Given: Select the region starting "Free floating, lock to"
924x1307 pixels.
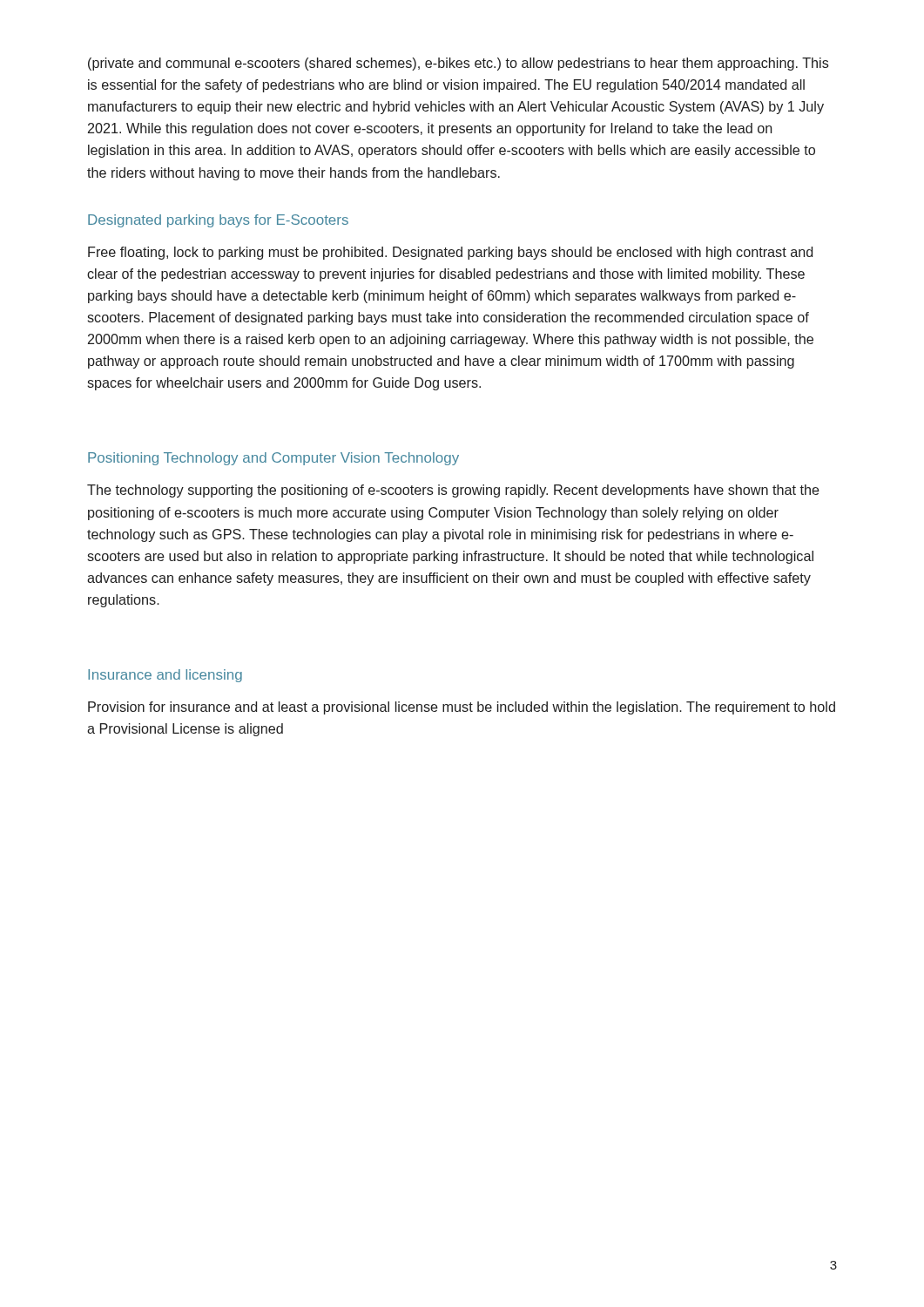Looking at the screenshot, I should [451, 317].
